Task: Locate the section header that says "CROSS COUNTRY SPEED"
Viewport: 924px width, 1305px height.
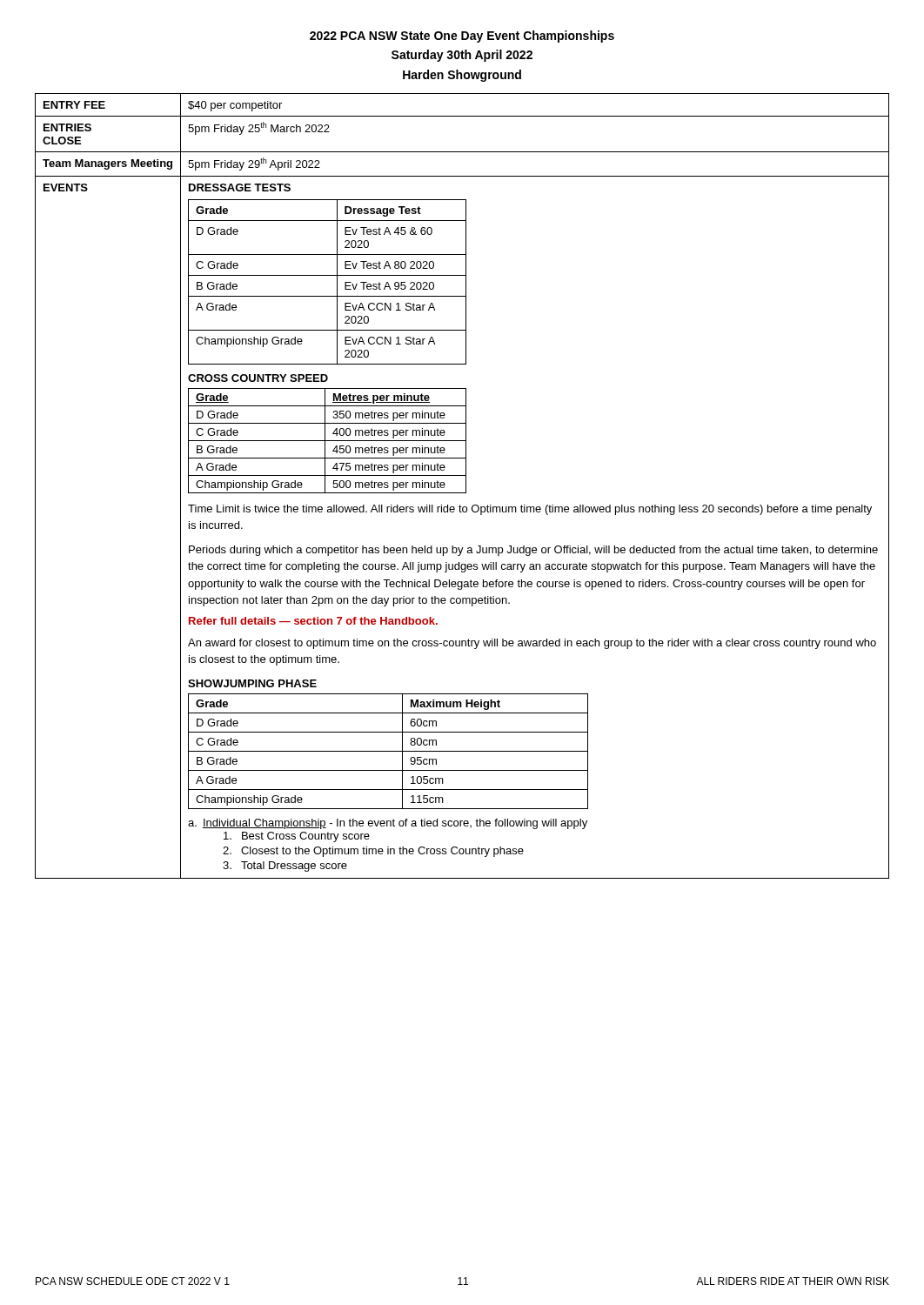Action: tap(258, 378)
